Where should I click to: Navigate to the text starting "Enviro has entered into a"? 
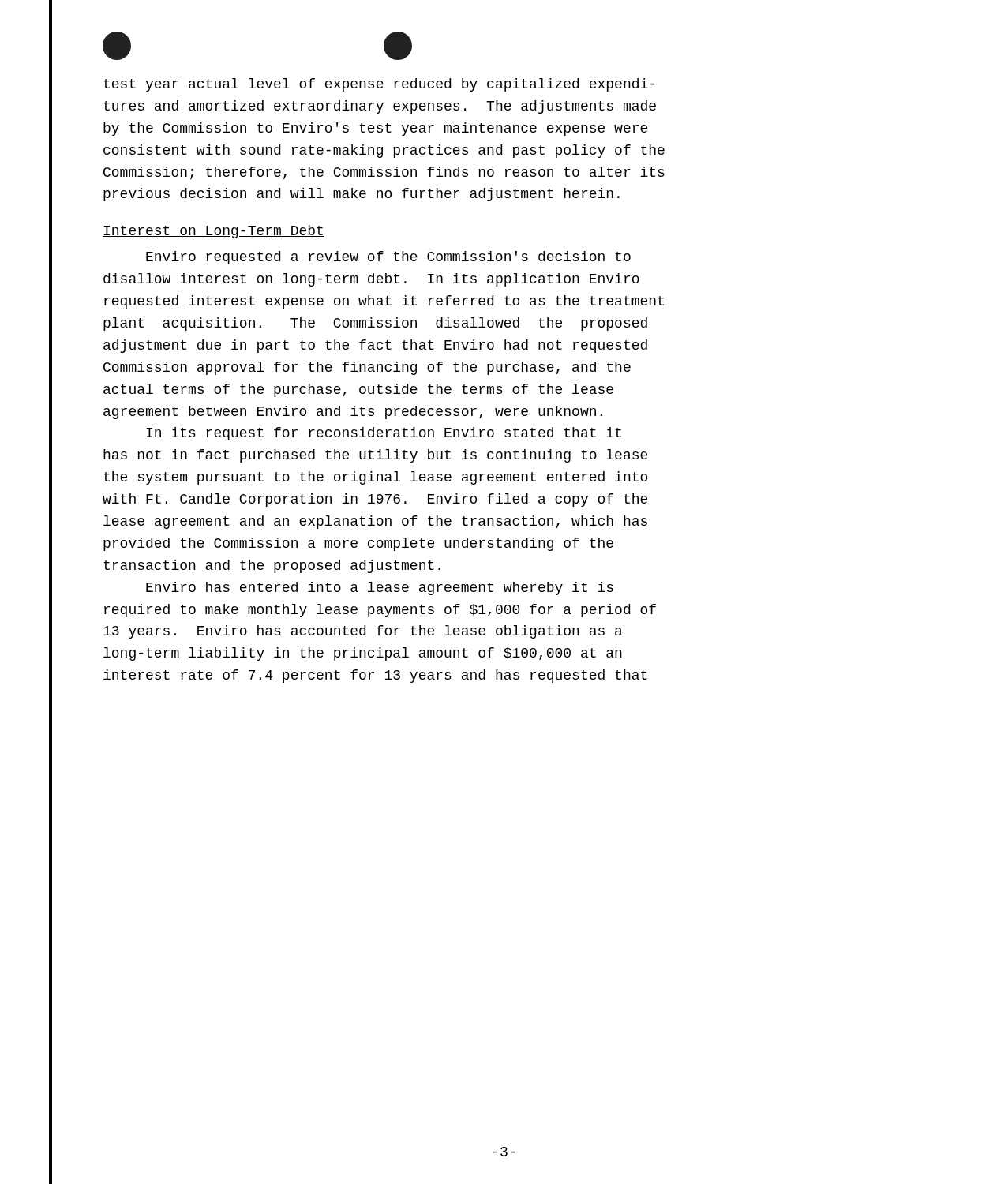(524, 633)
